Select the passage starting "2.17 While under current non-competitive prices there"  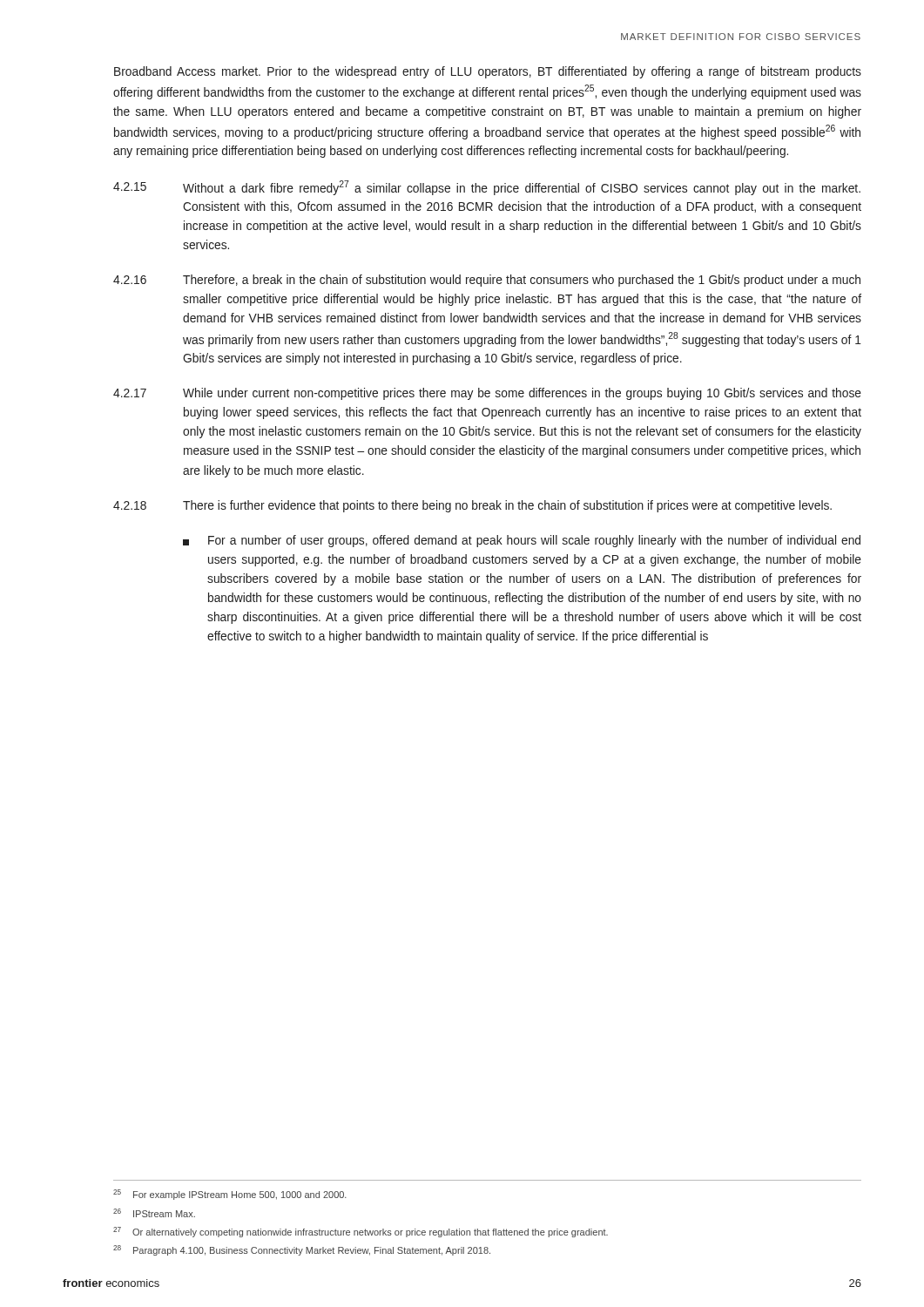487,433
